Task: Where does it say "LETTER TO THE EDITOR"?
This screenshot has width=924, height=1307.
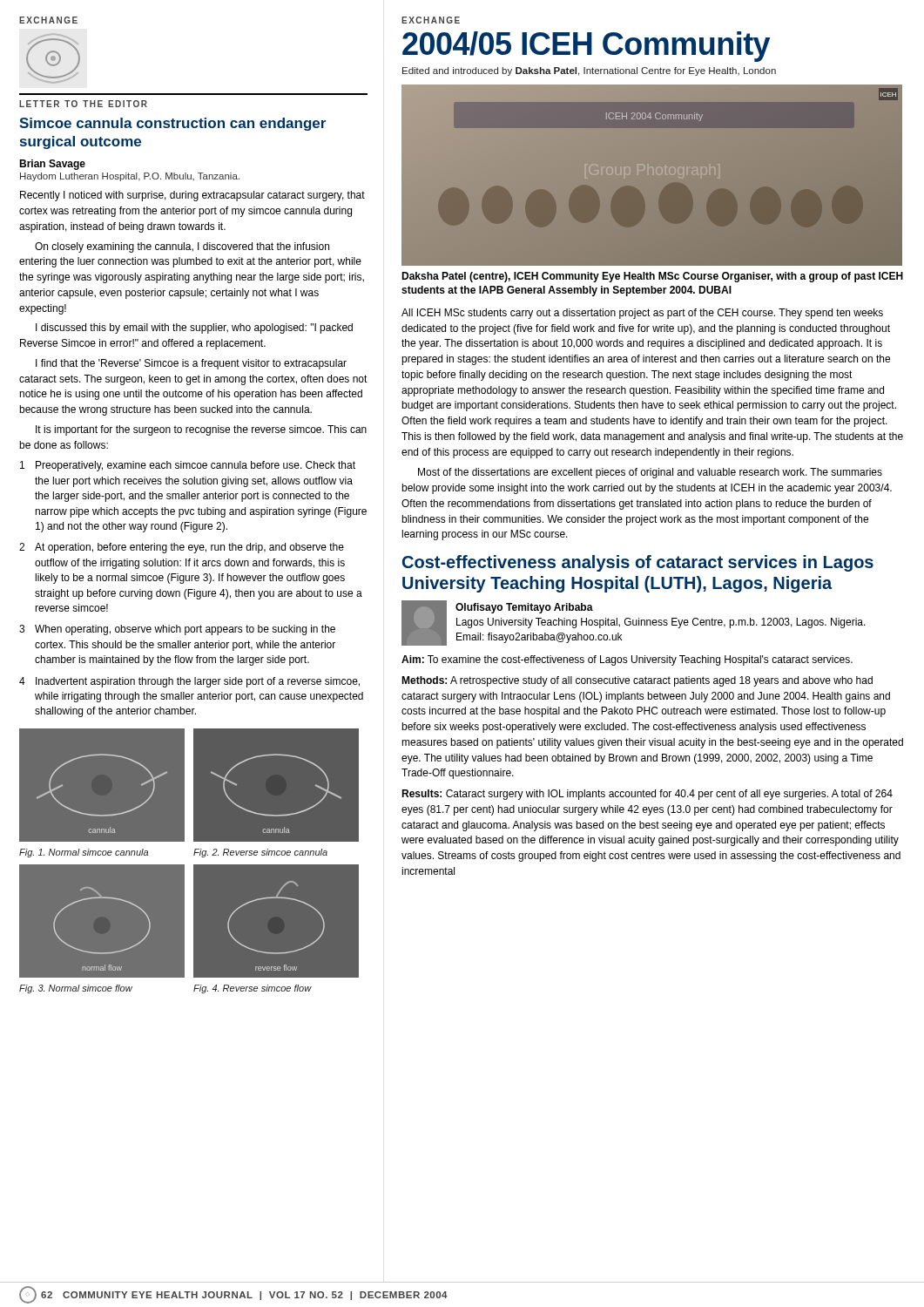Action: pyautogui.click(x=84, y=104)
